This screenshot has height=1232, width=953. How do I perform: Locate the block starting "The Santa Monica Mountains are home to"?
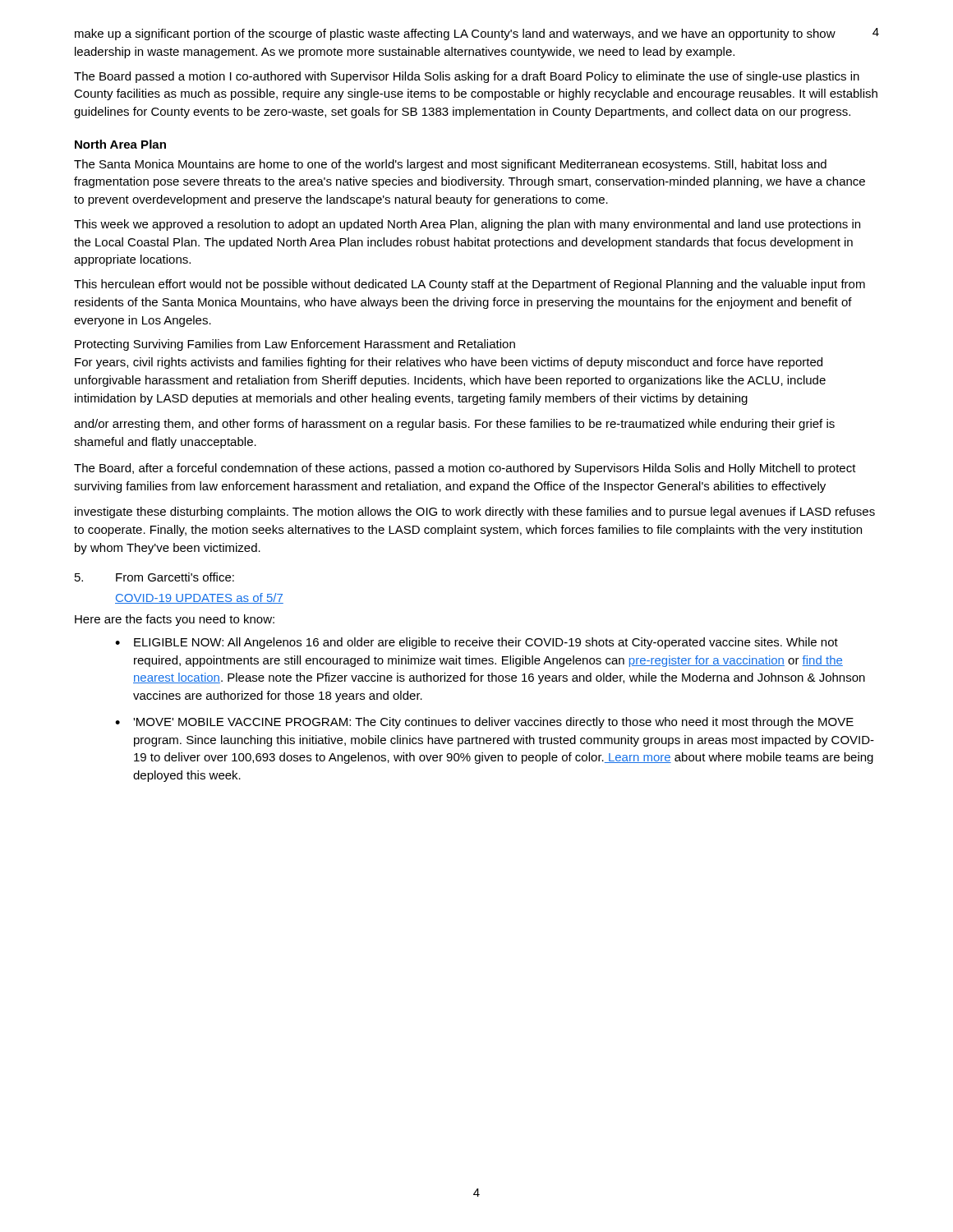pyautogui.click(x=476, y=281)
